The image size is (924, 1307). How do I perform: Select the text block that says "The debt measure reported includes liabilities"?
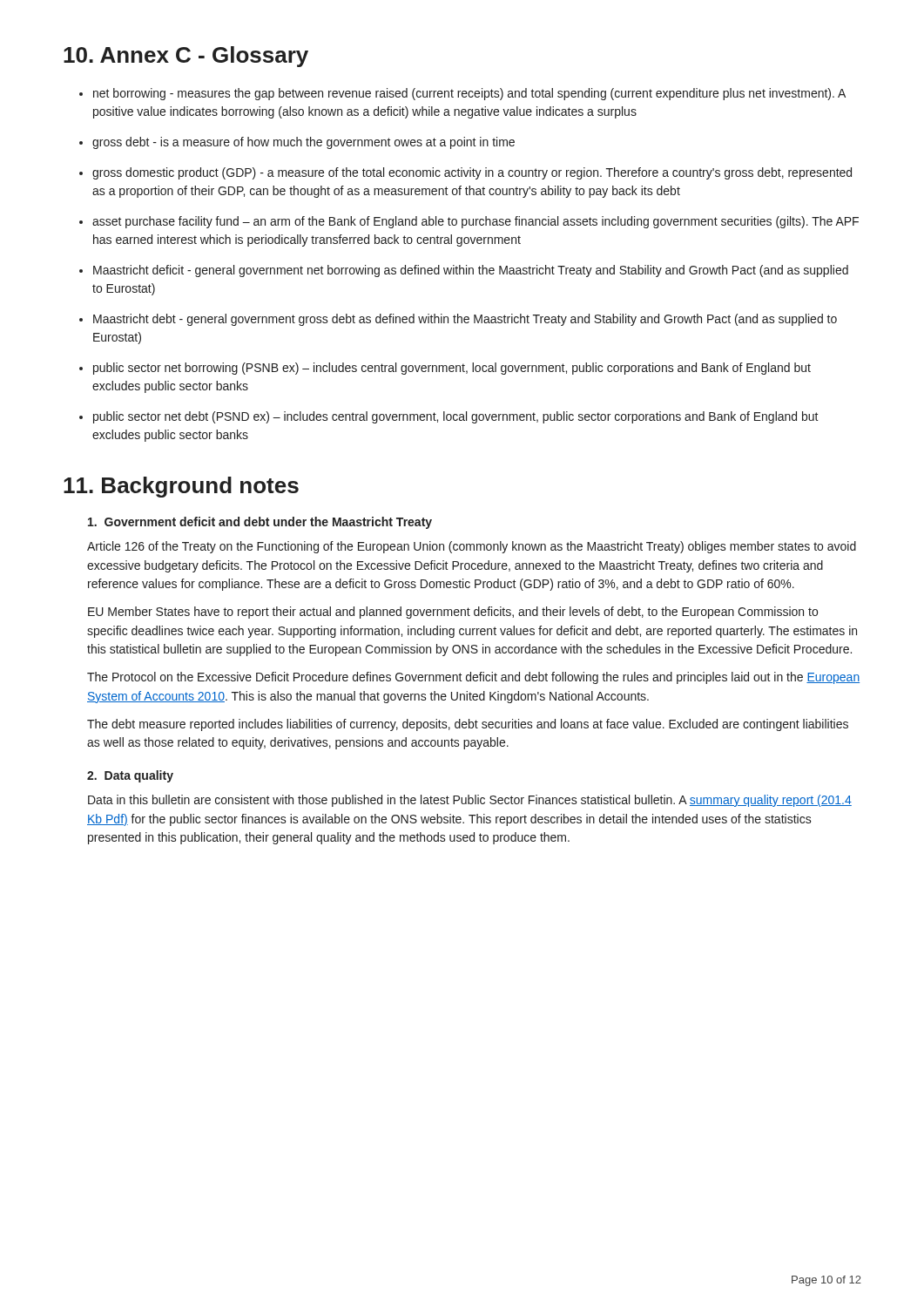(x=474, y=734)
